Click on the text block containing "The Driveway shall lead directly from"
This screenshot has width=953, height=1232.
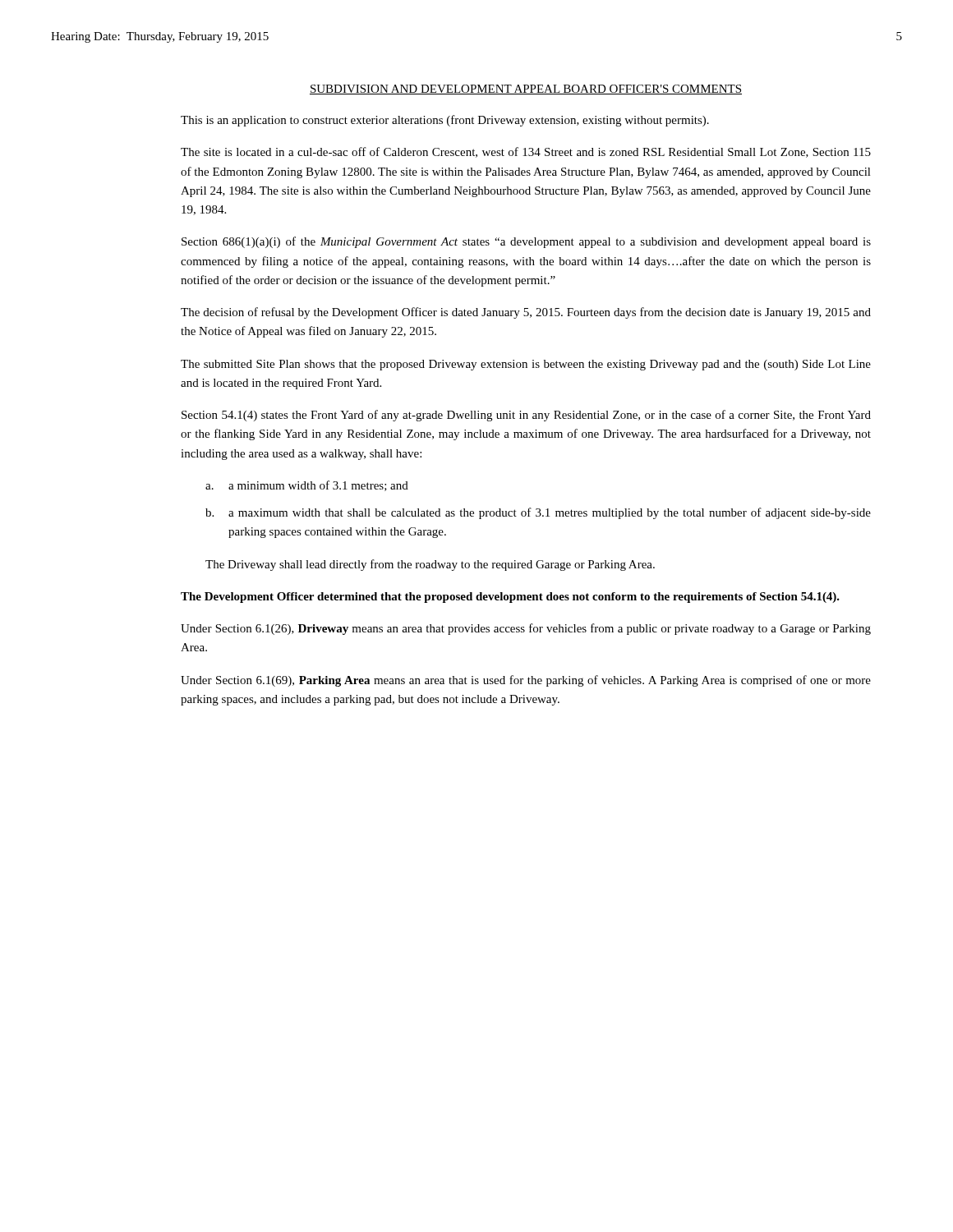[x=538, y=564]
